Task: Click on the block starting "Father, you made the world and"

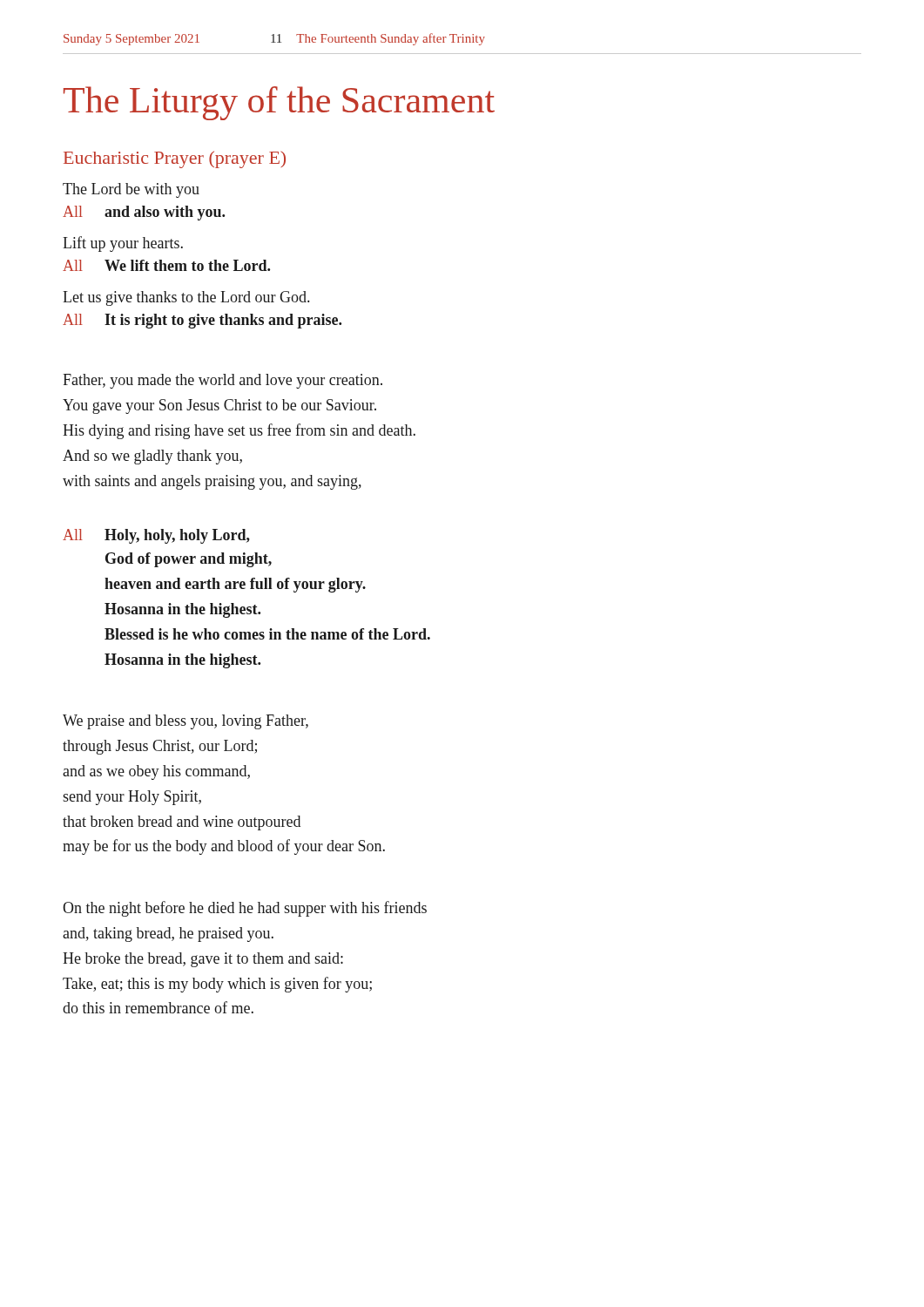Action: tap(223, 381)
